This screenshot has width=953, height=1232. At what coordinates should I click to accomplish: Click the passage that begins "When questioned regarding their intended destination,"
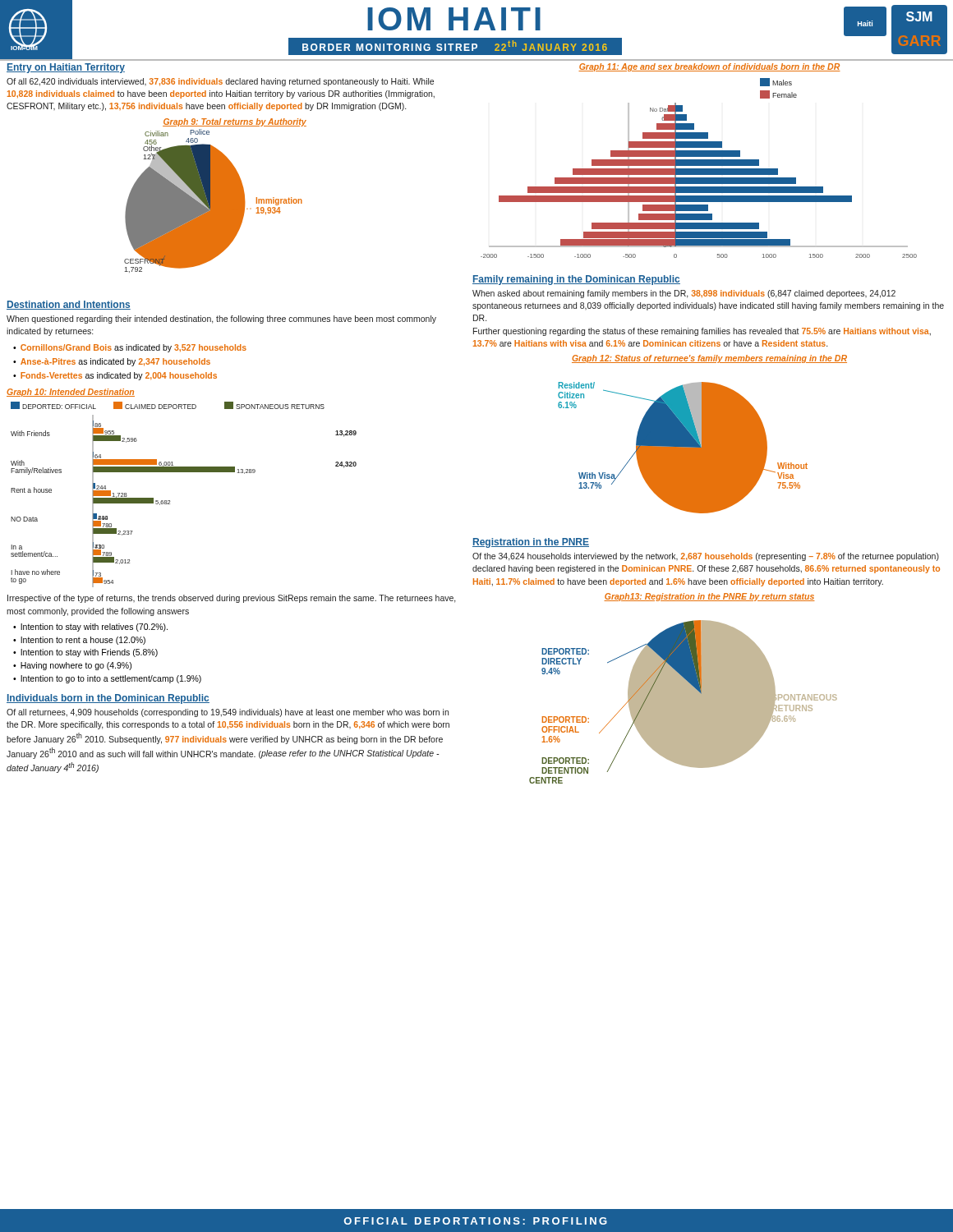coord(221,325)
